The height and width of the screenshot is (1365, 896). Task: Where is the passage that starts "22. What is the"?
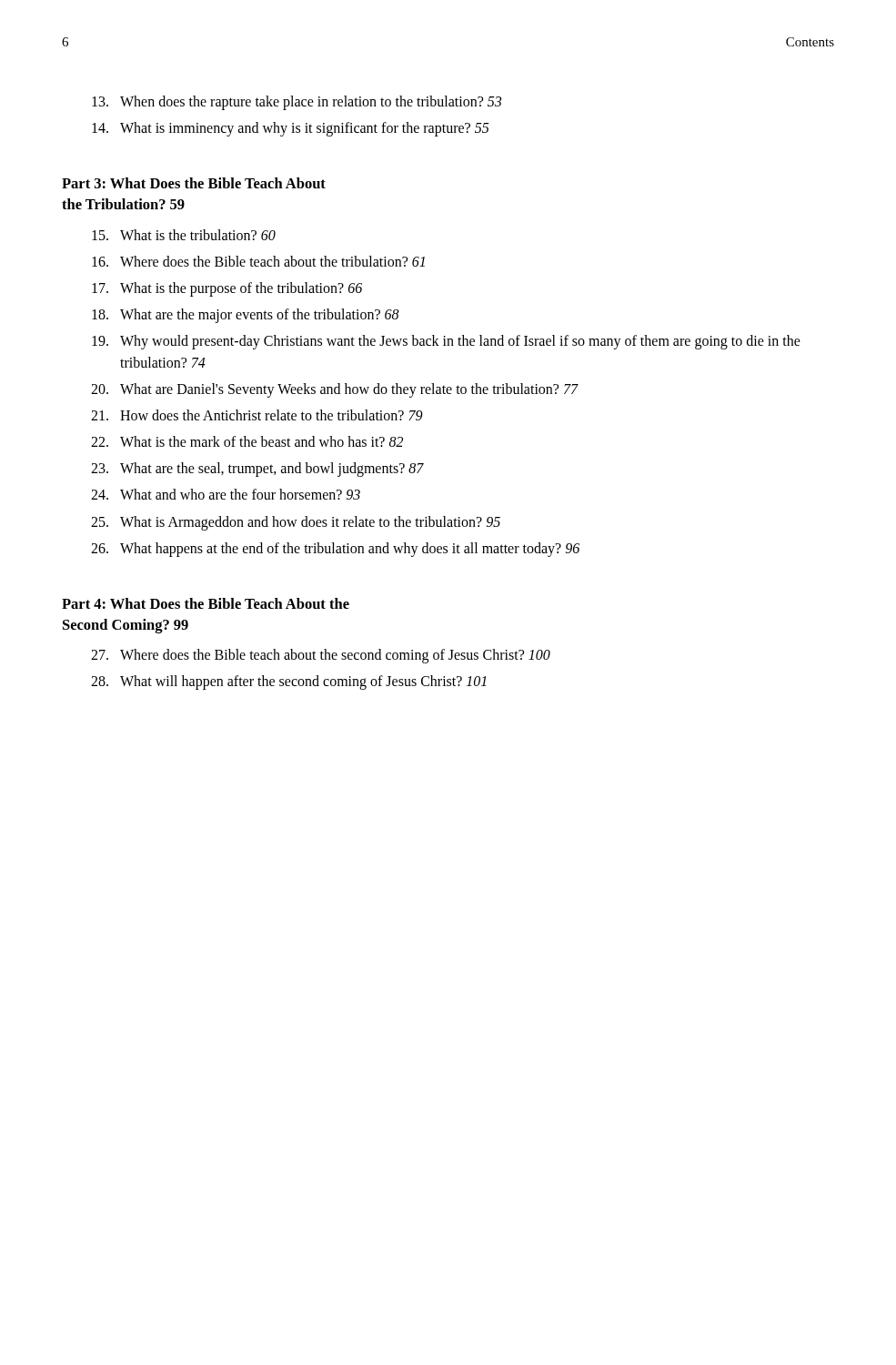pos(247,441)
